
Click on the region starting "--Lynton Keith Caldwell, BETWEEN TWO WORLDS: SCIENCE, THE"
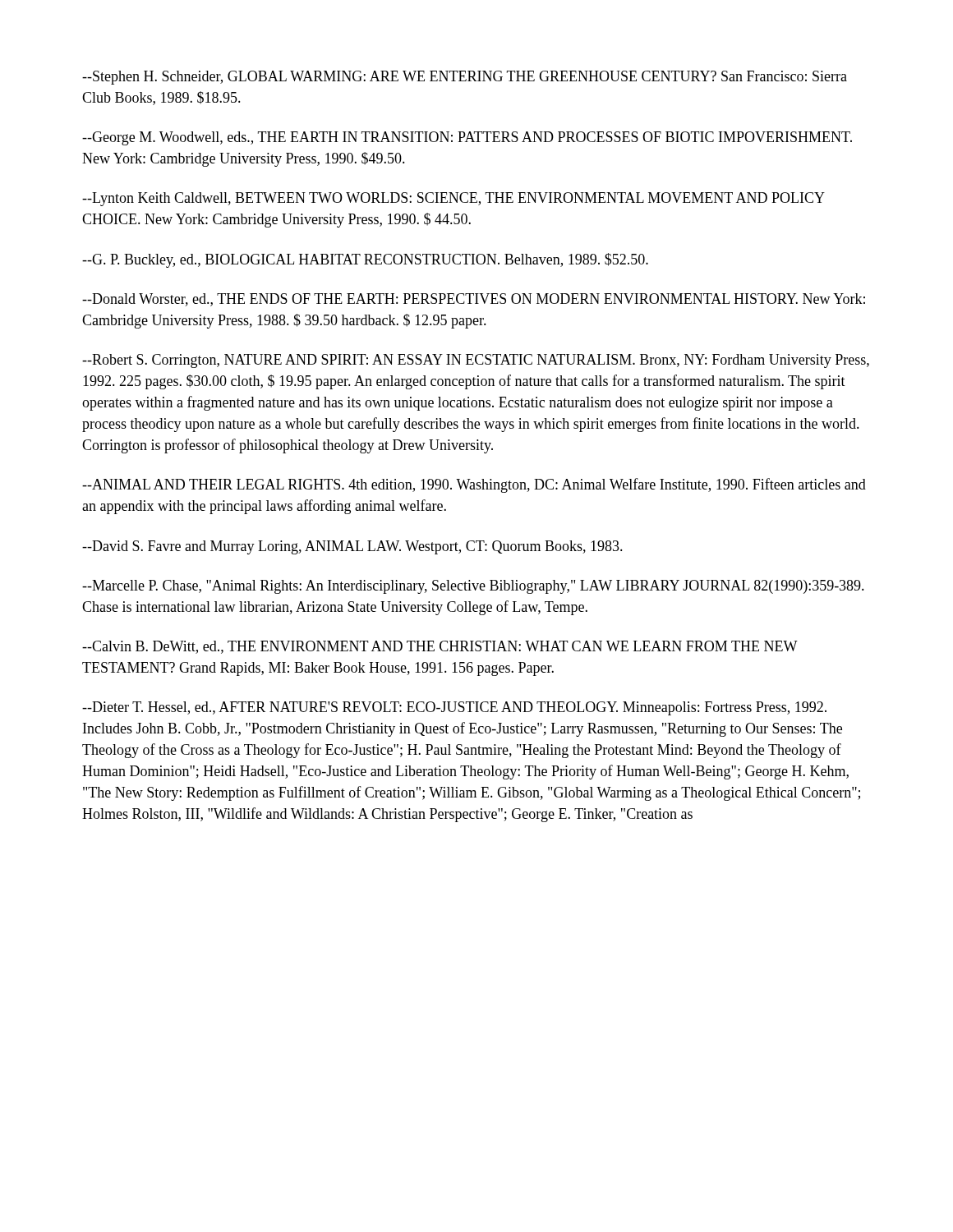453,209
